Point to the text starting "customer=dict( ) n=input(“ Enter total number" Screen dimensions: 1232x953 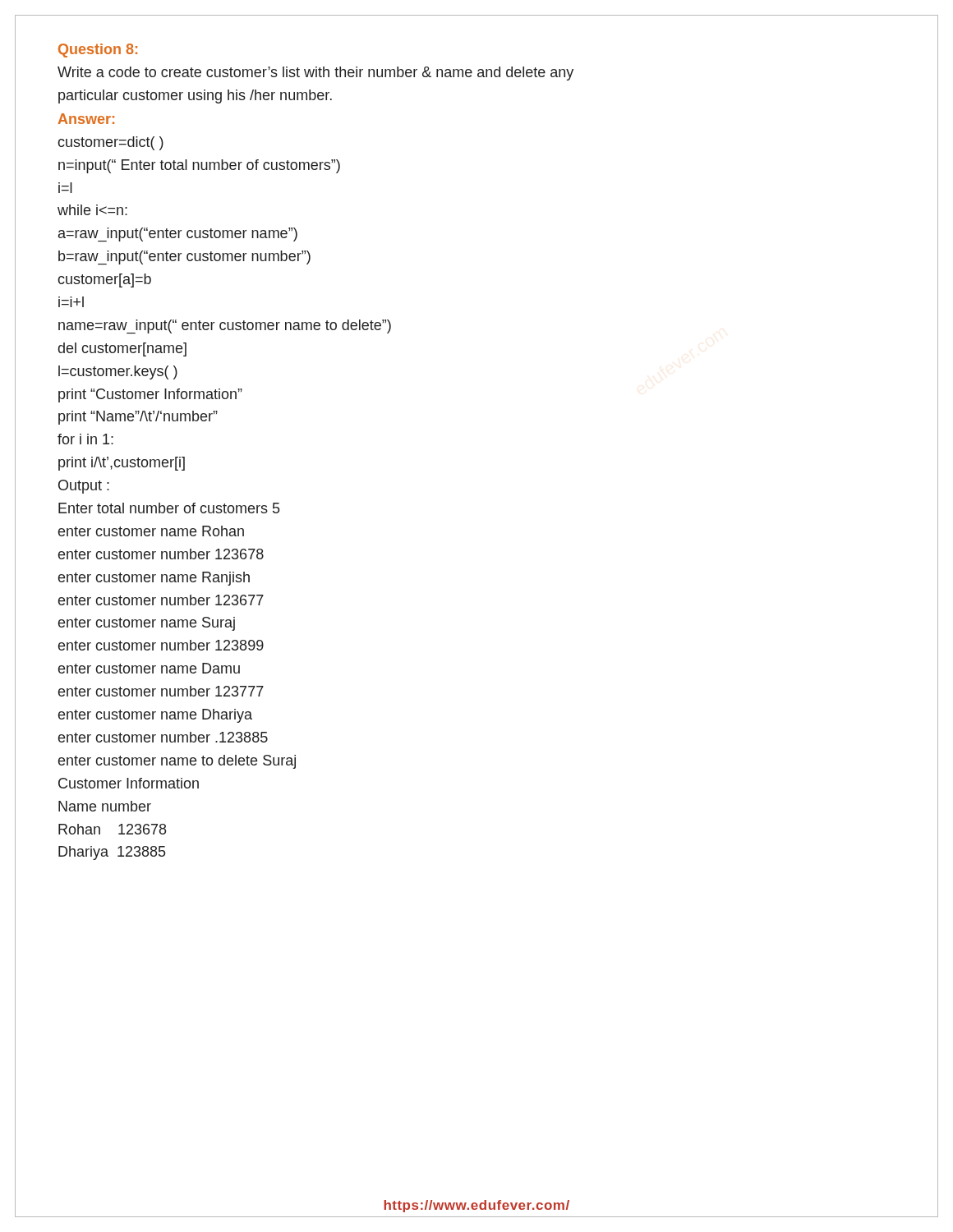point(225,497)
